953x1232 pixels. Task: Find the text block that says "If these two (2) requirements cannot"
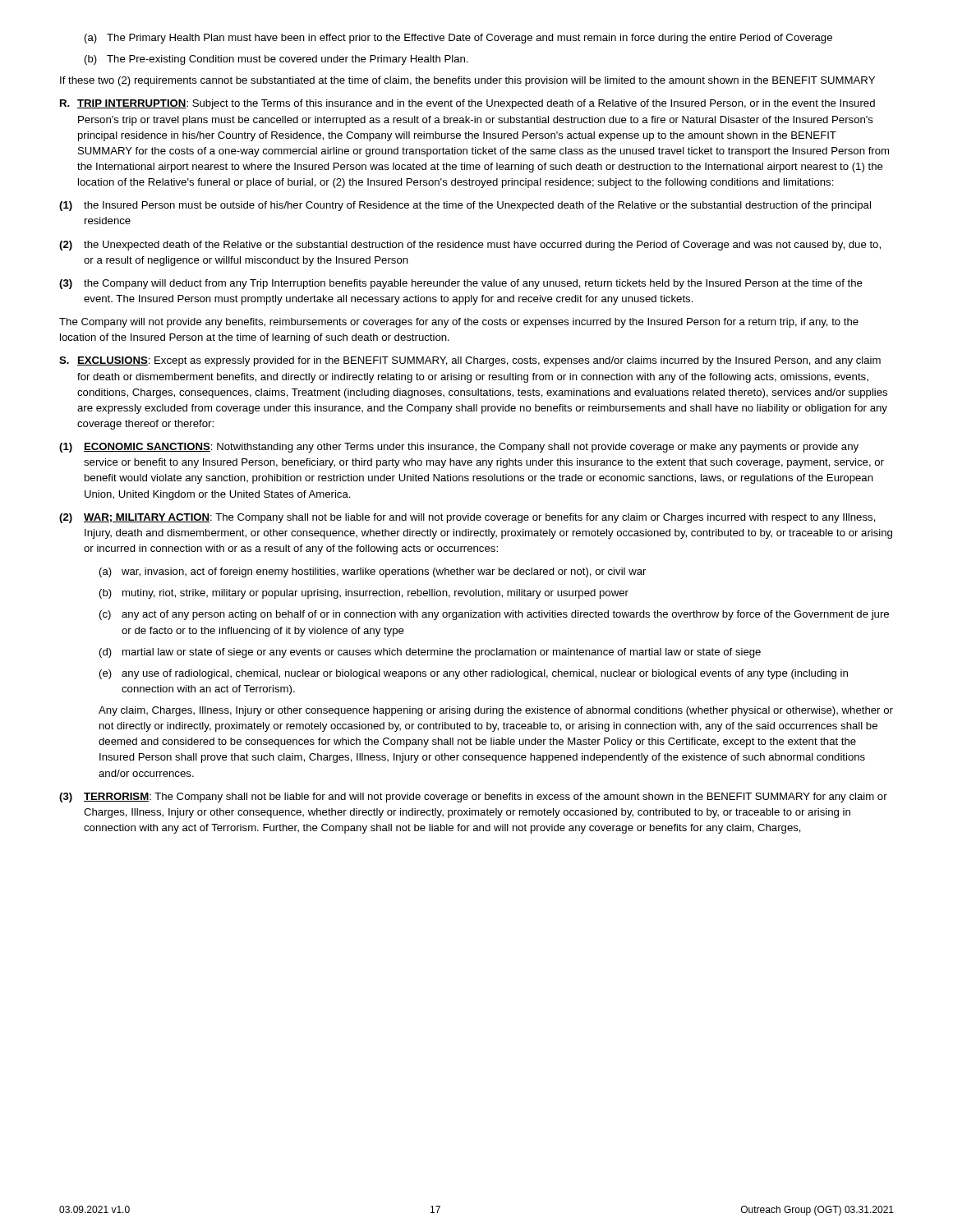(x=467, y=80)
